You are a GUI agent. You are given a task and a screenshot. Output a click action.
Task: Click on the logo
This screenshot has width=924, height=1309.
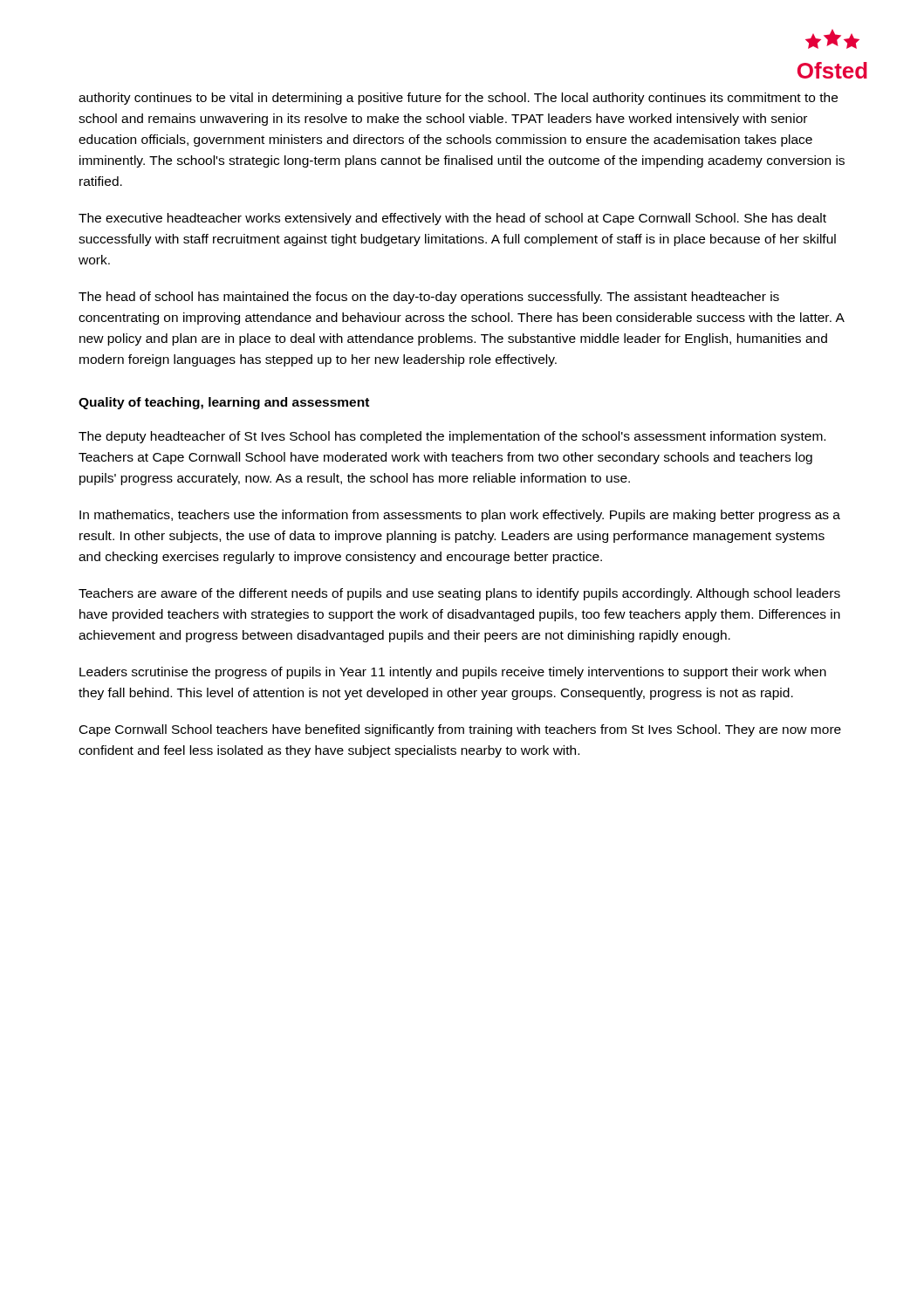pos(832,63)
